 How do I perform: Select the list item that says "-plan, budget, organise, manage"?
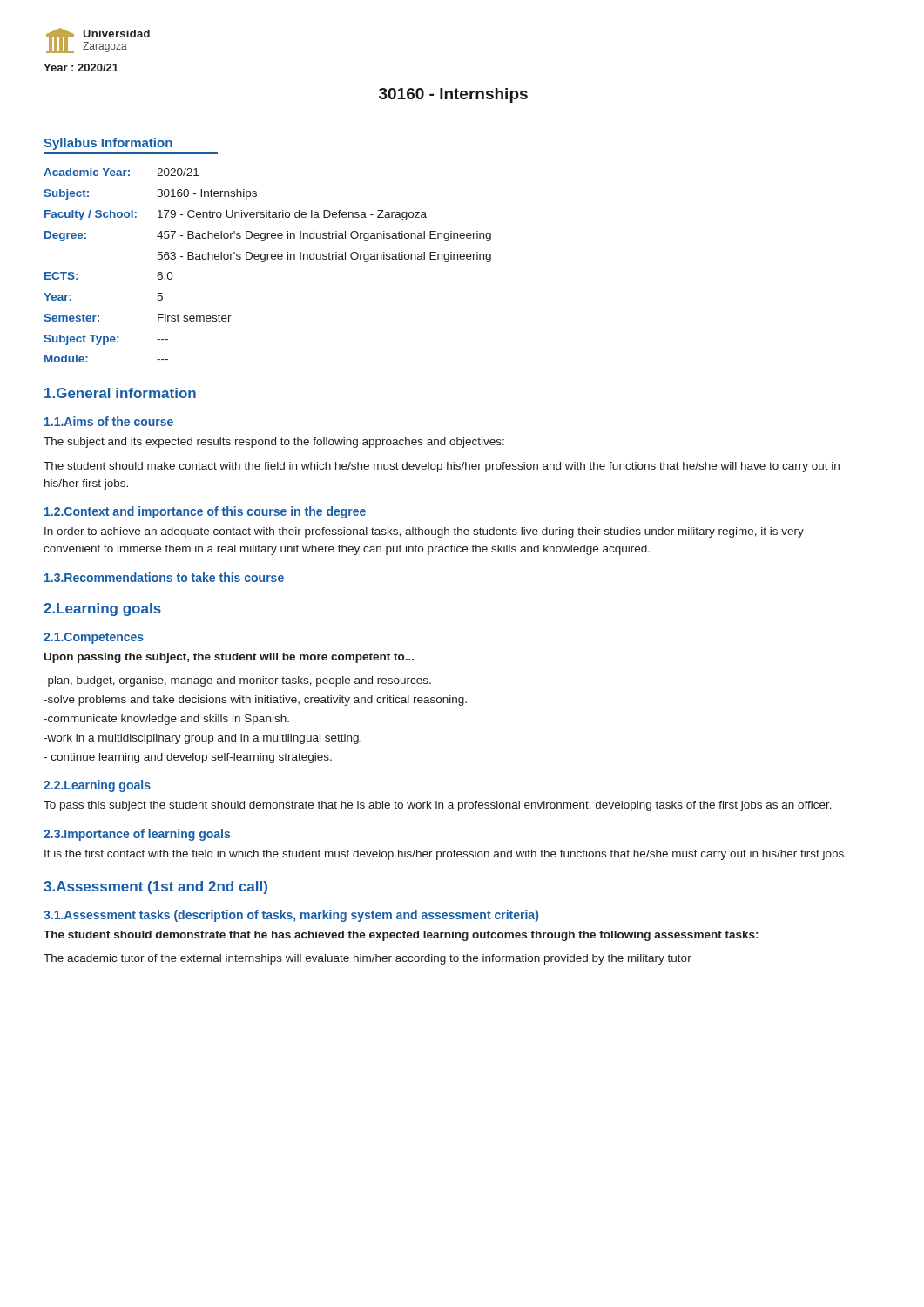(x=238, y=680)
